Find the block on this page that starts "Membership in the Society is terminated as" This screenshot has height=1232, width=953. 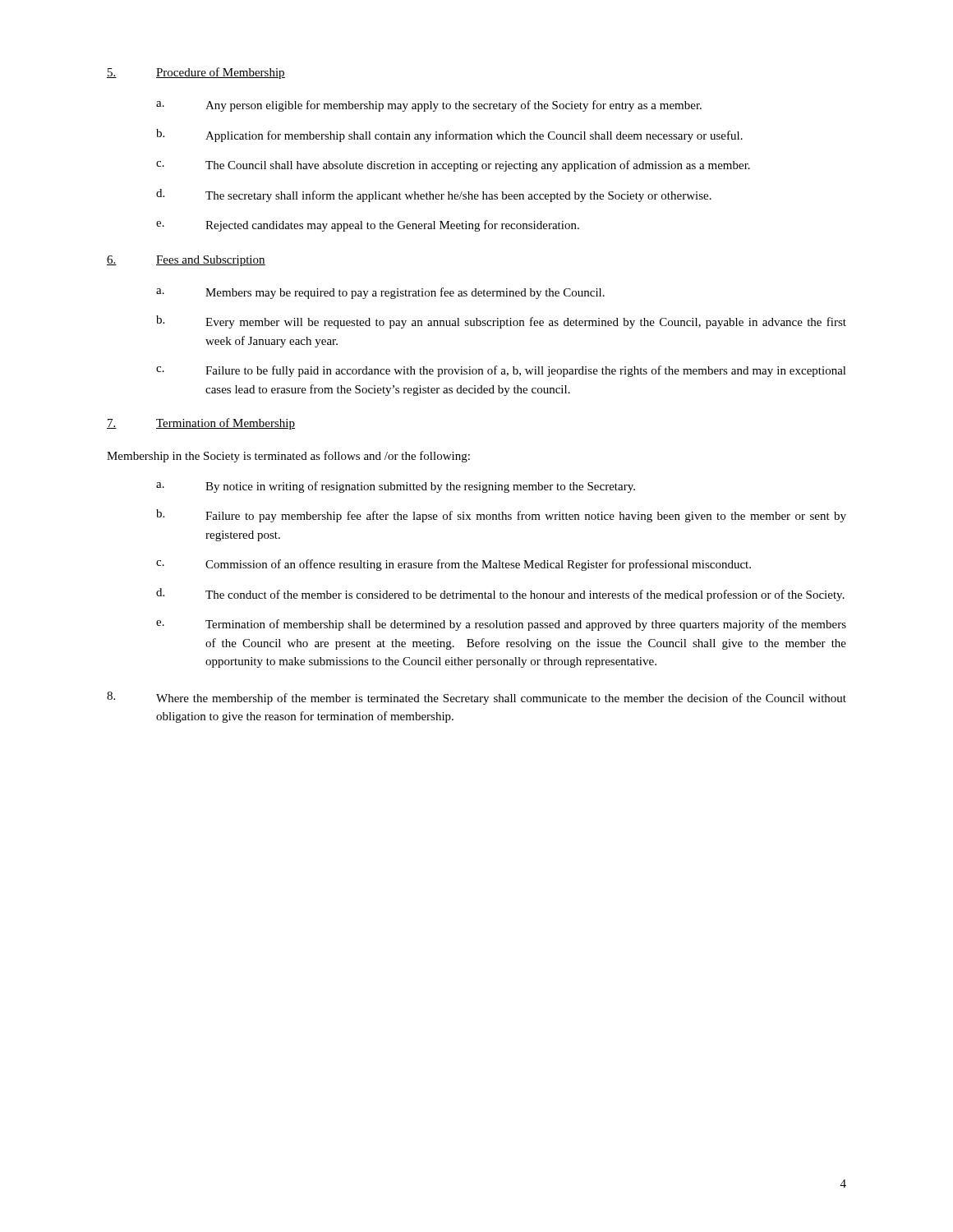tap(289, 456)
